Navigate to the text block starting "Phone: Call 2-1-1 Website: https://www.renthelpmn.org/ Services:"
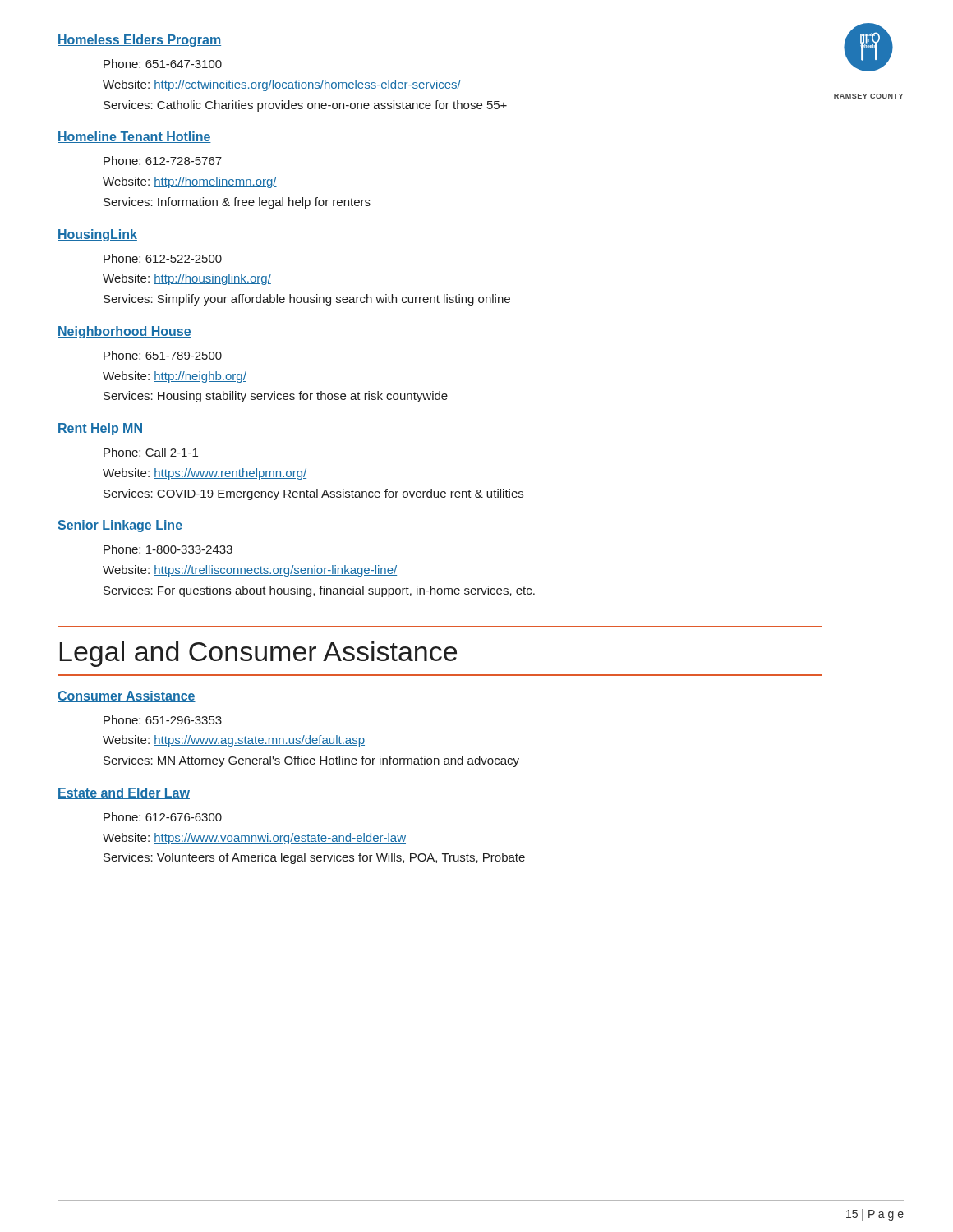953x1232 pixels. (x=313, y=472)
